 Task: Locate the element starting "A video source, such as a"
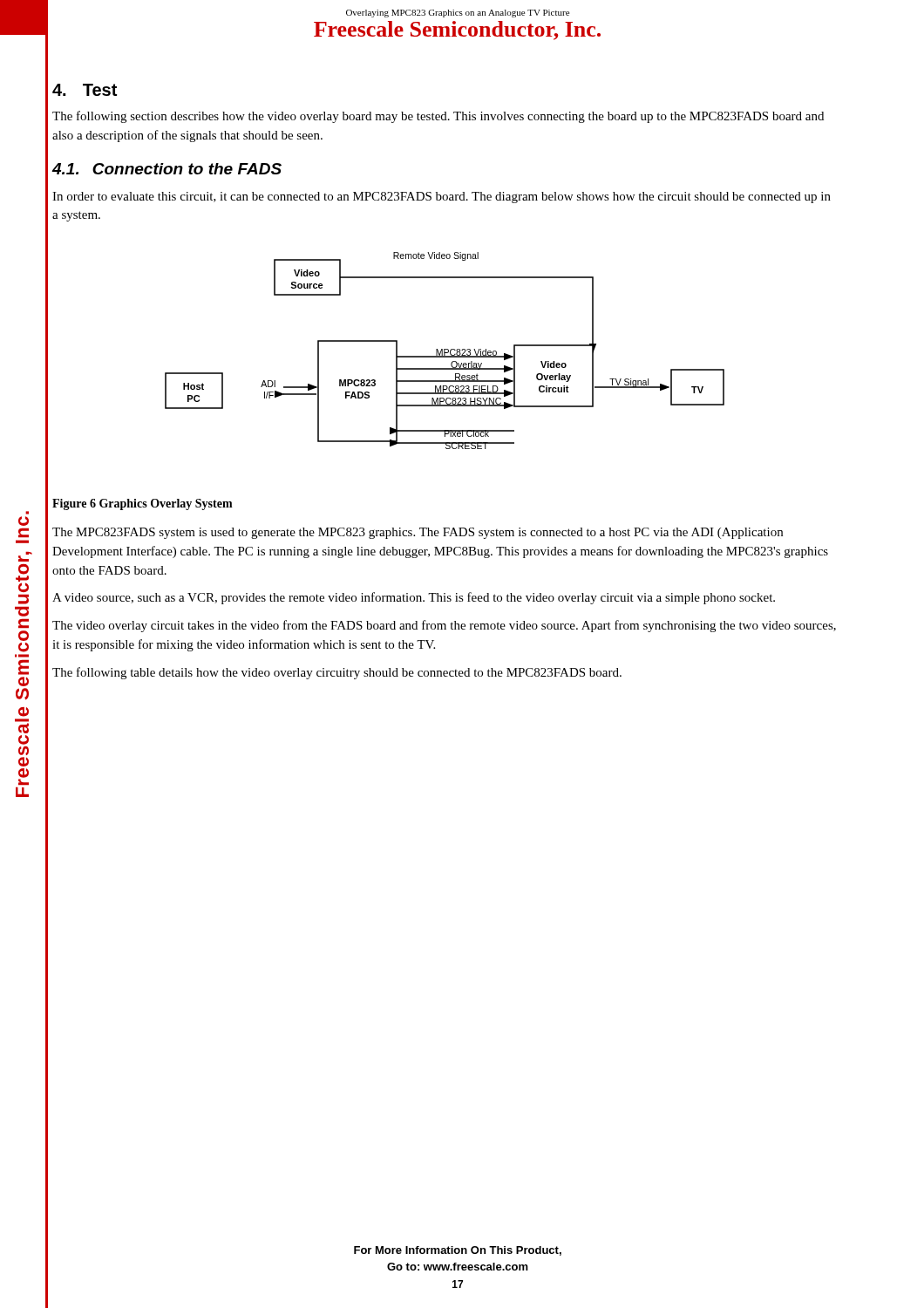pyautogui.click(x=445, y=598)
